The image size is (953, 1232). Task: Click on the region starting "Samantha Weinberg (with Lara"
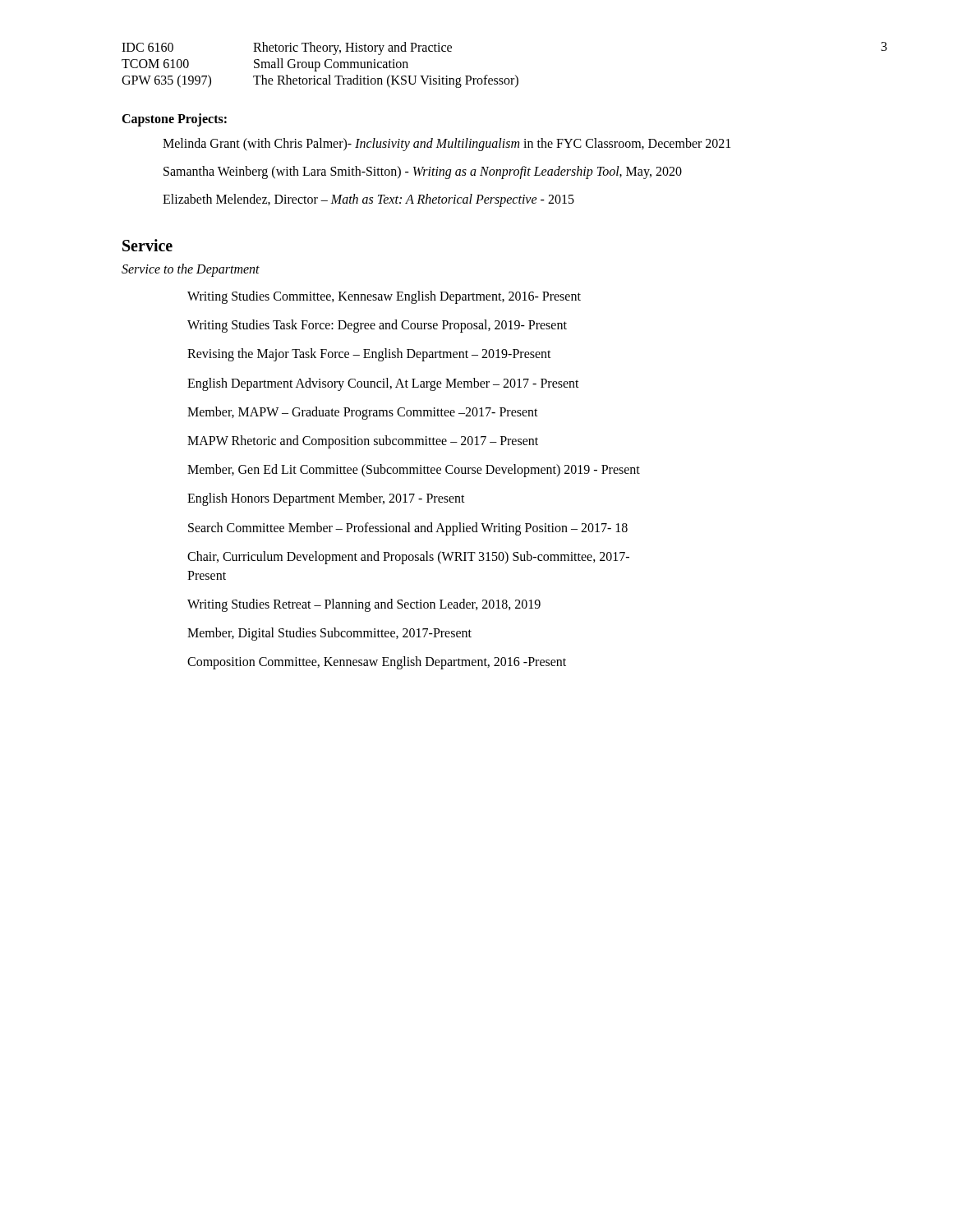pos(422,171)
